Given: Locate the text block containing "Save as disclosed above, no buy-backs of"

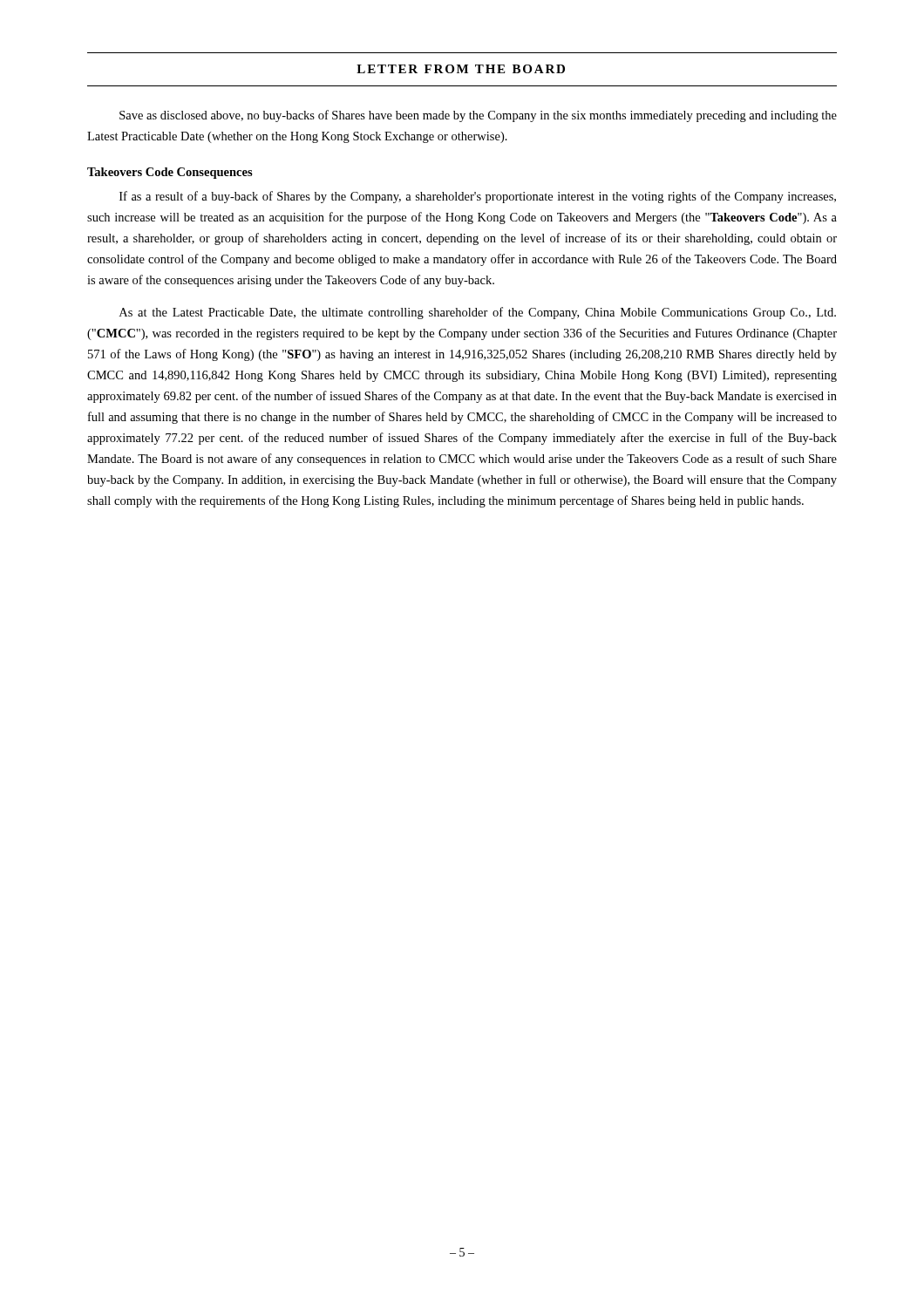Looking at the screenshot, I should pyautogui.click(x=462, y=126).
